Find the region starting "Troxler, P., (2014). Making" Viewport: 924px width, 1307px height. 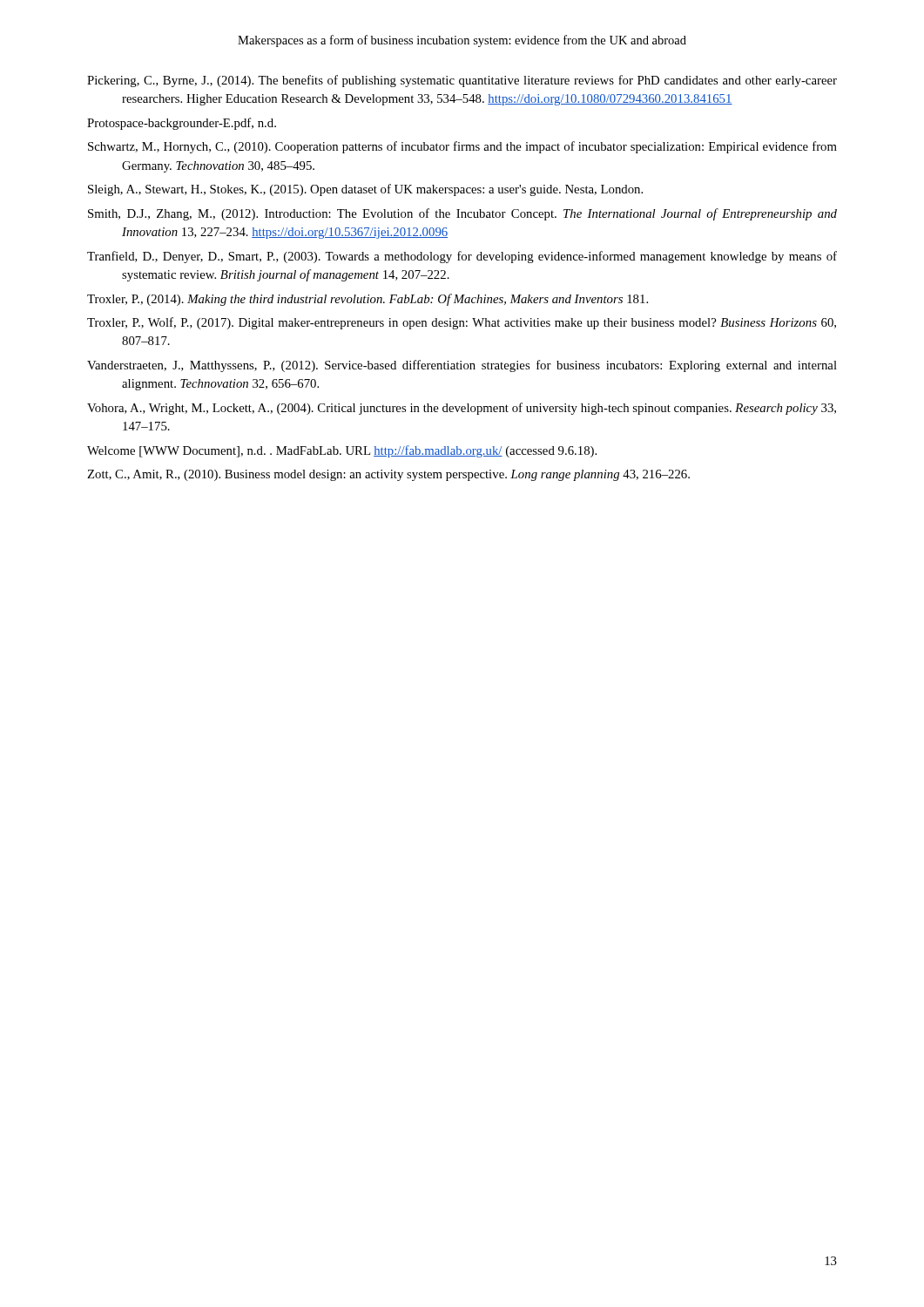368,298
